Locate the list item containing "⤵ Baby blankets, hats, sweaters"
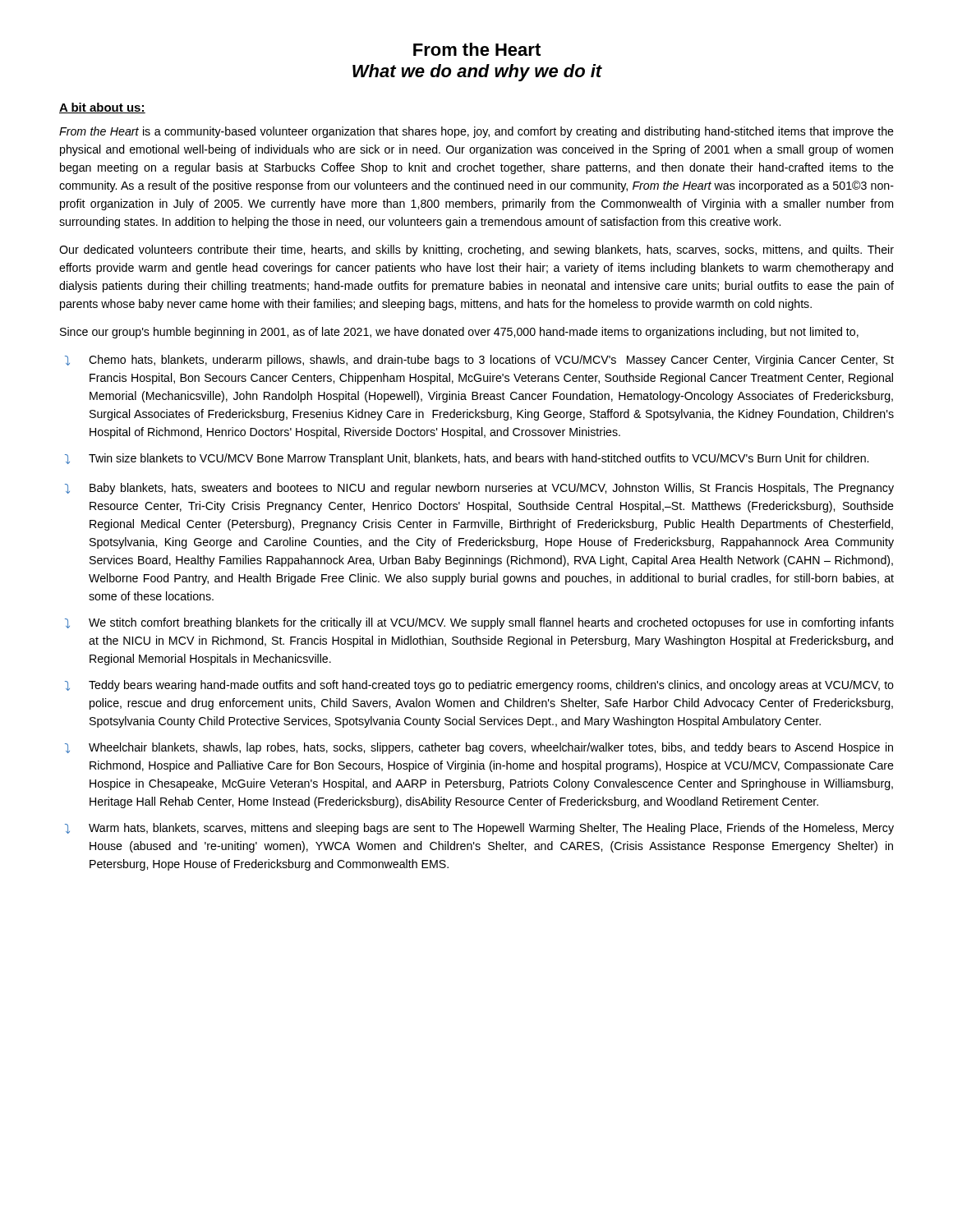 (x=476, y=542)
